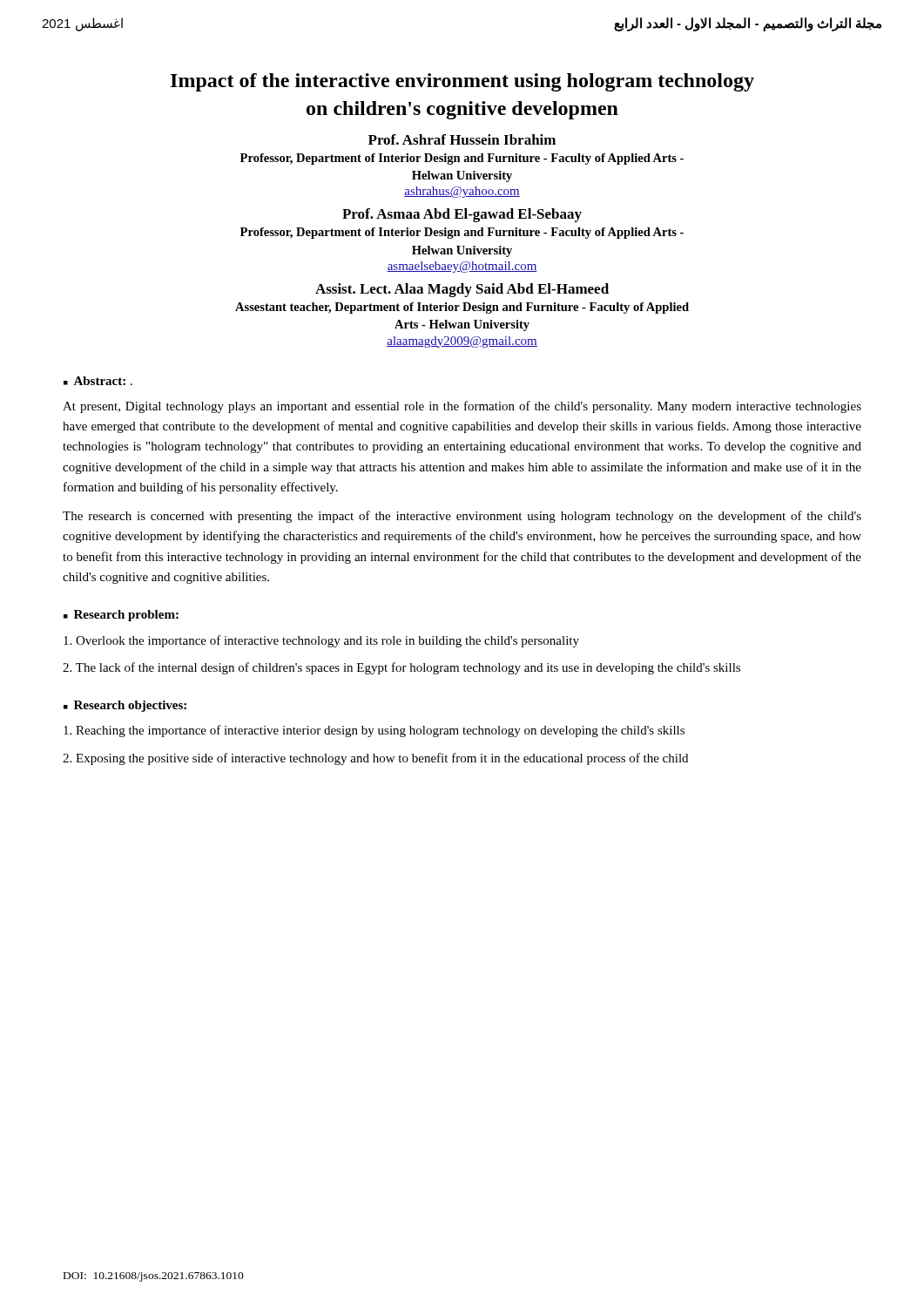Click on the list item containing "Overlook the importance of interactive"
924x1307 pixels.
tap(321, 640)
